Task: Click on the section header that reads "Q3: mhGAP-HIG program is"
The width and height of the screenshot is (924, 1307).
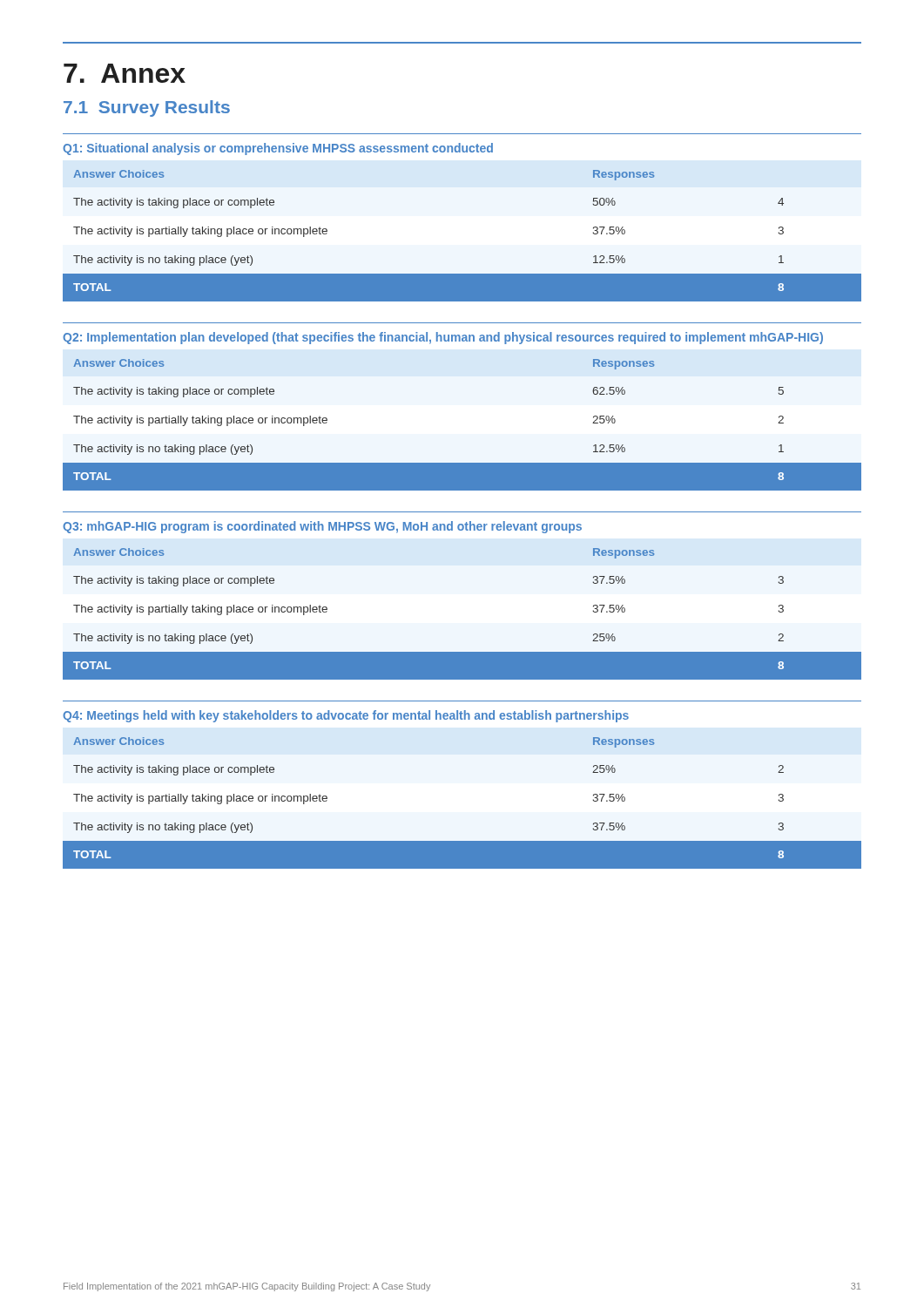Action: (x=462, y=525)
